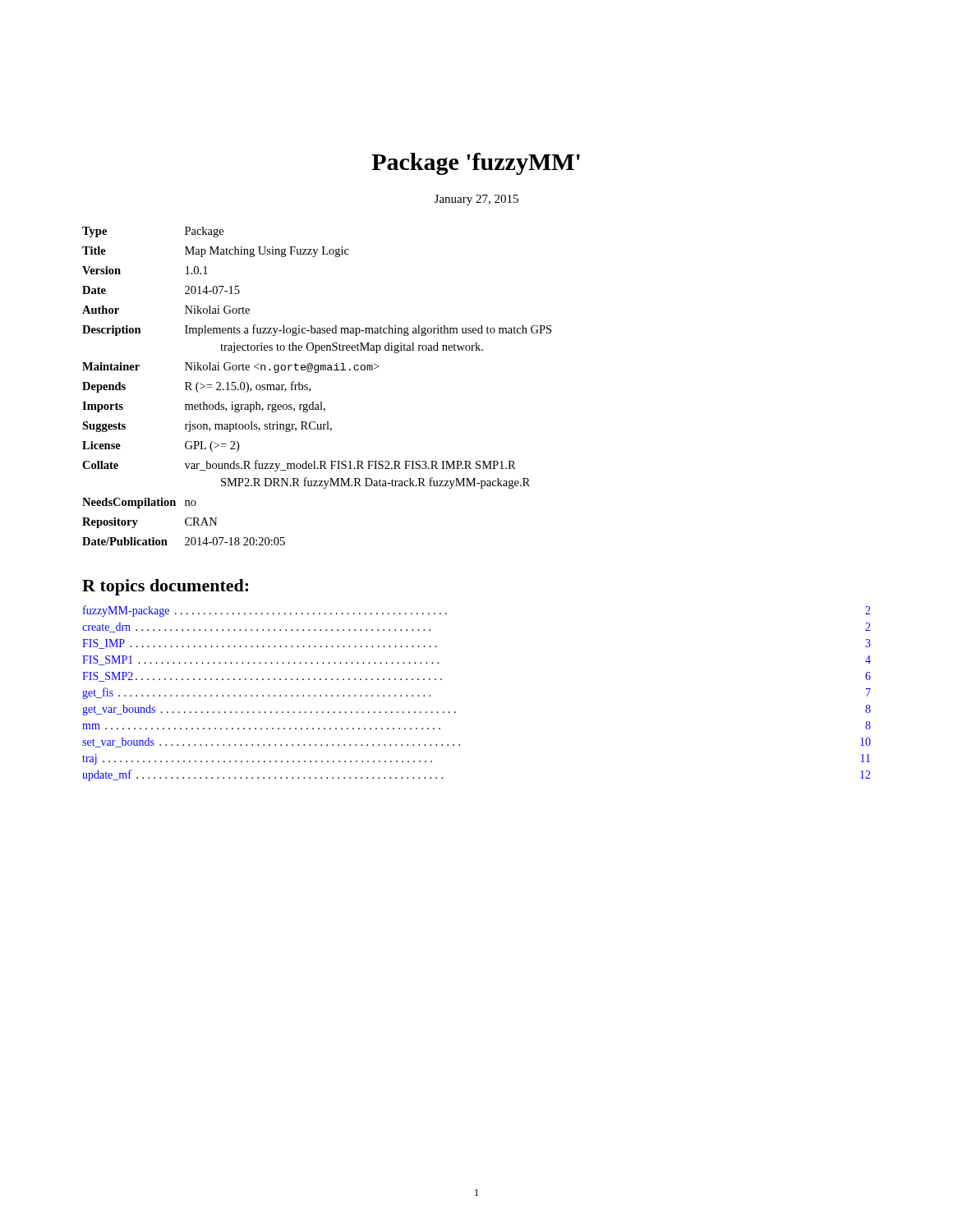Find "Version 1.0.1" on this page
Viewport: 953px width, 1232px height.
101,270
